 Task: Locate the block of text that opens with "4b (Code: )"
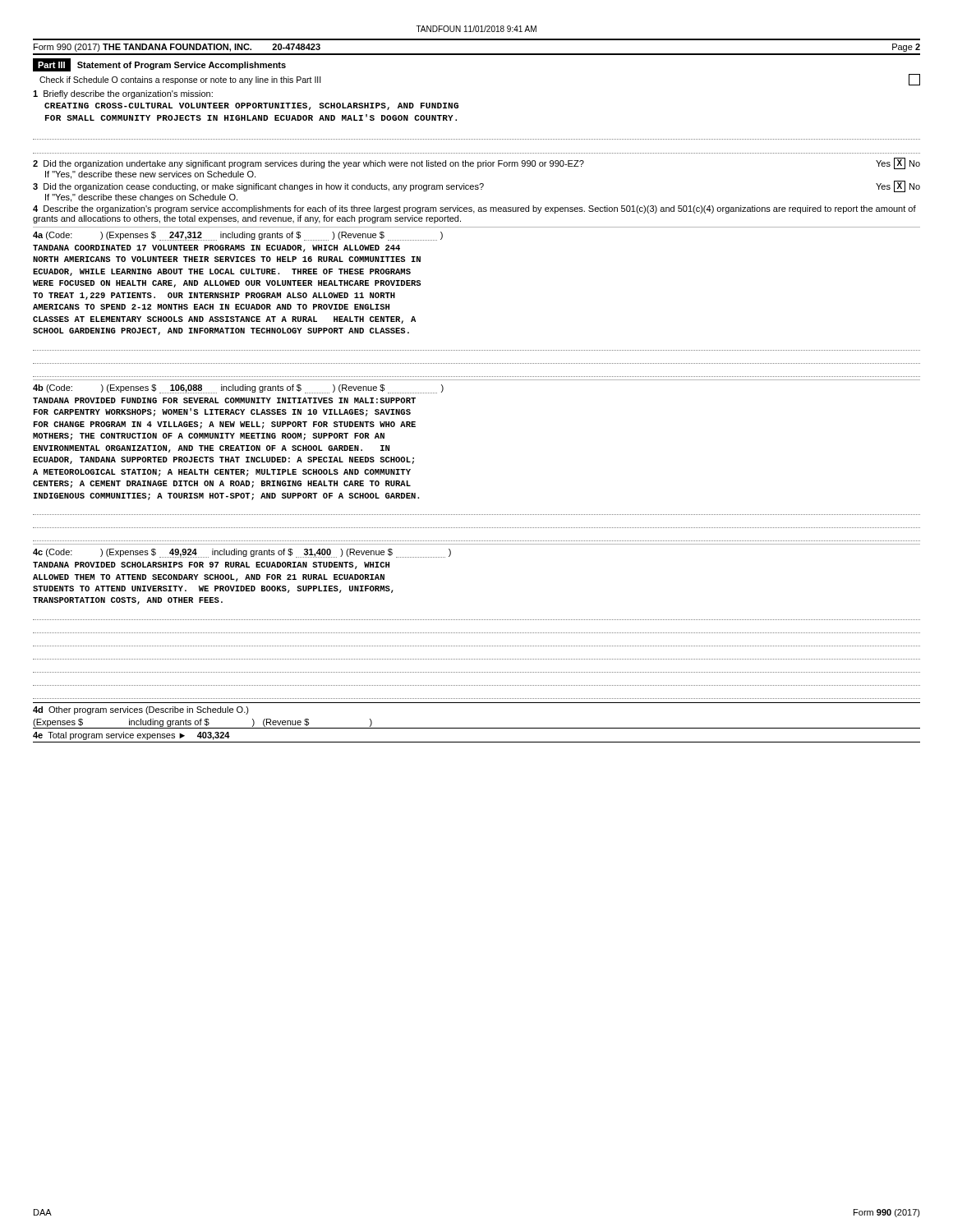tap(238, 389)
